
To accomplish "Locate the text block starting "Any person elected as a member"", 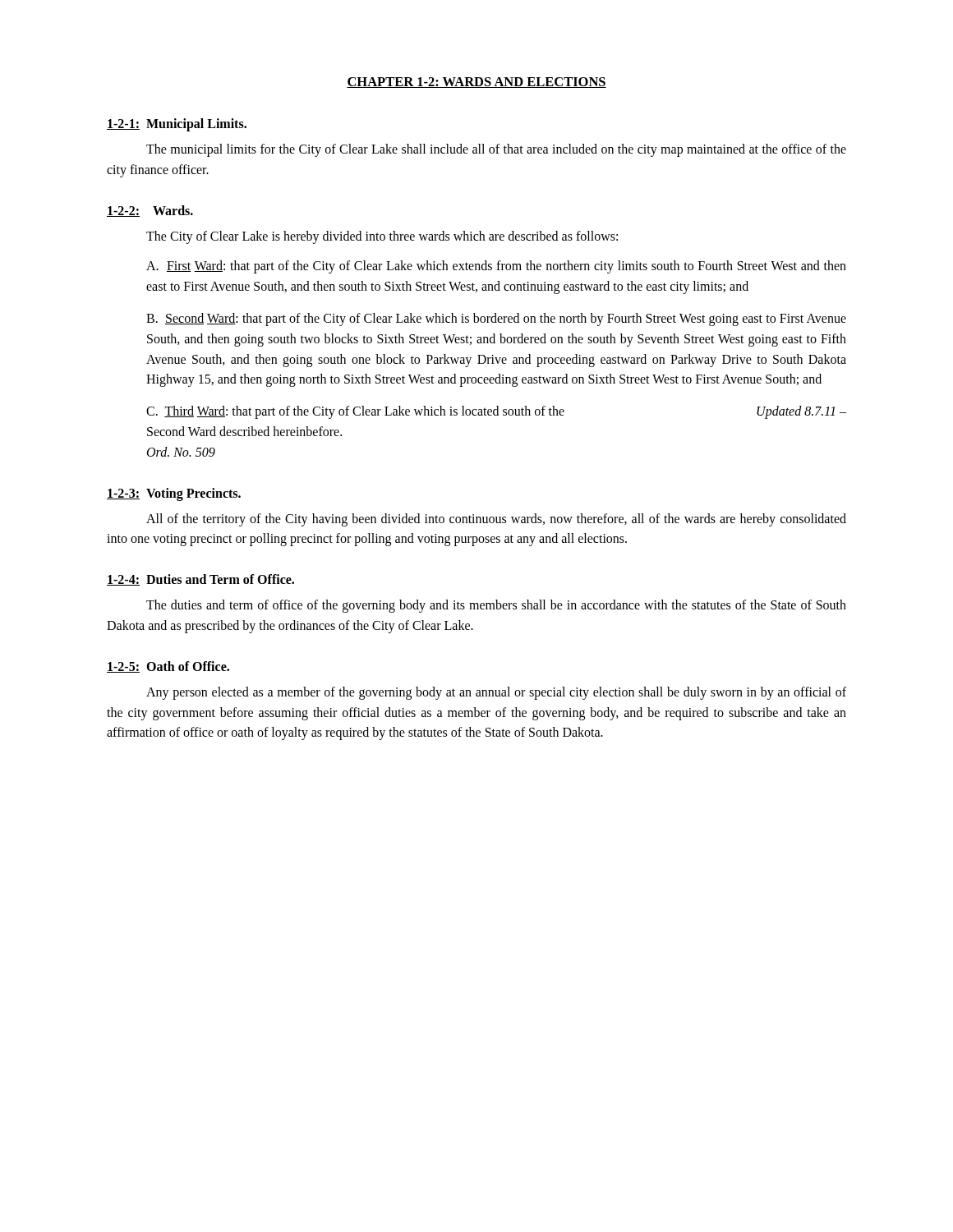I will pos(476,712).
